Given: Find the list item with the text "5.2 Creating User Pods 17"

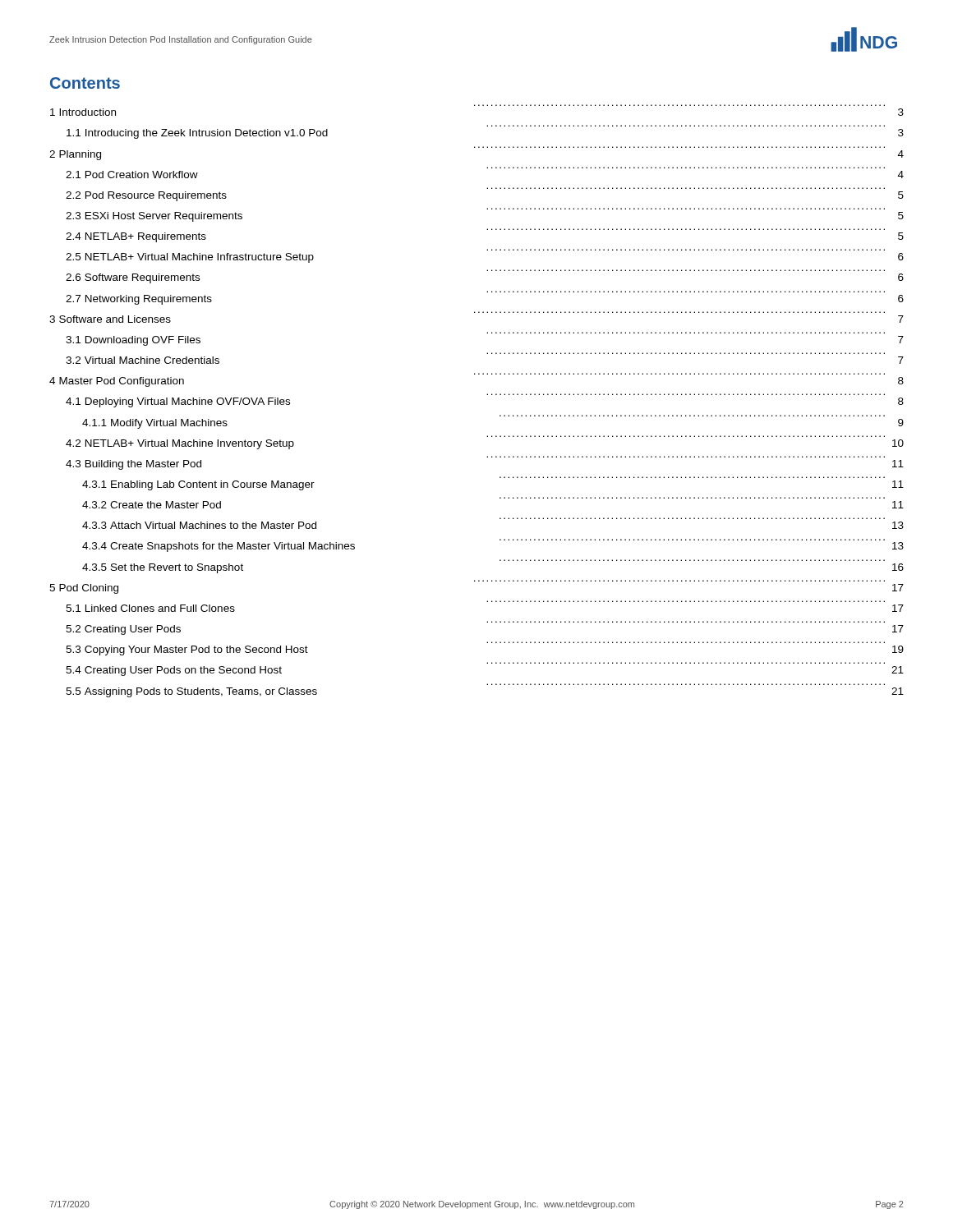Looking at the screenshot, I should tap(485, 630).
